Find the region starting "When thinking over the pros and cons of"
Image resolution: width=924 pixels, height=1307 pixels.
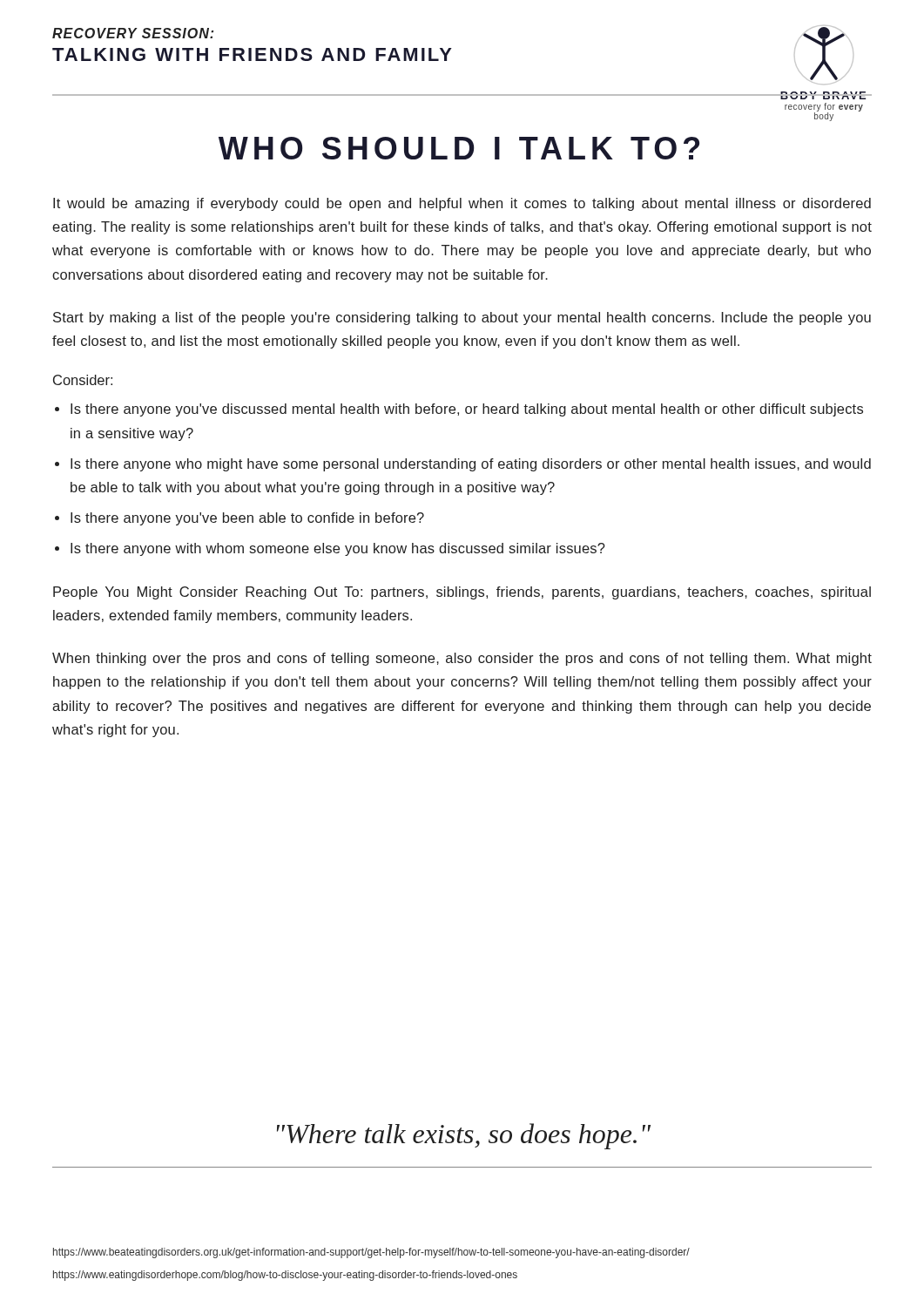click(462, 693)
